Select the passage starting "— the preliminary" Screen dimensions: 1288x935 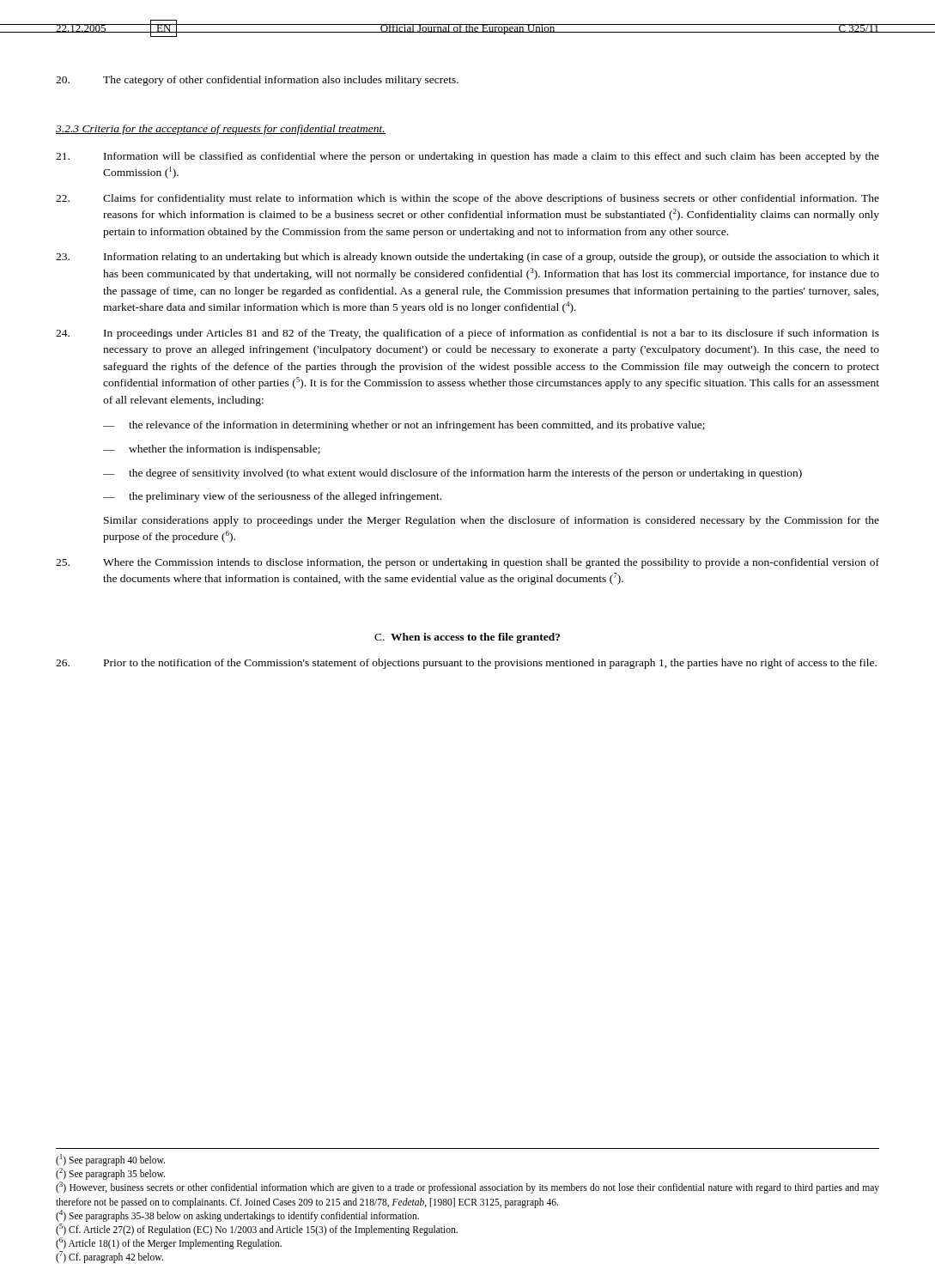coord(272,497)
